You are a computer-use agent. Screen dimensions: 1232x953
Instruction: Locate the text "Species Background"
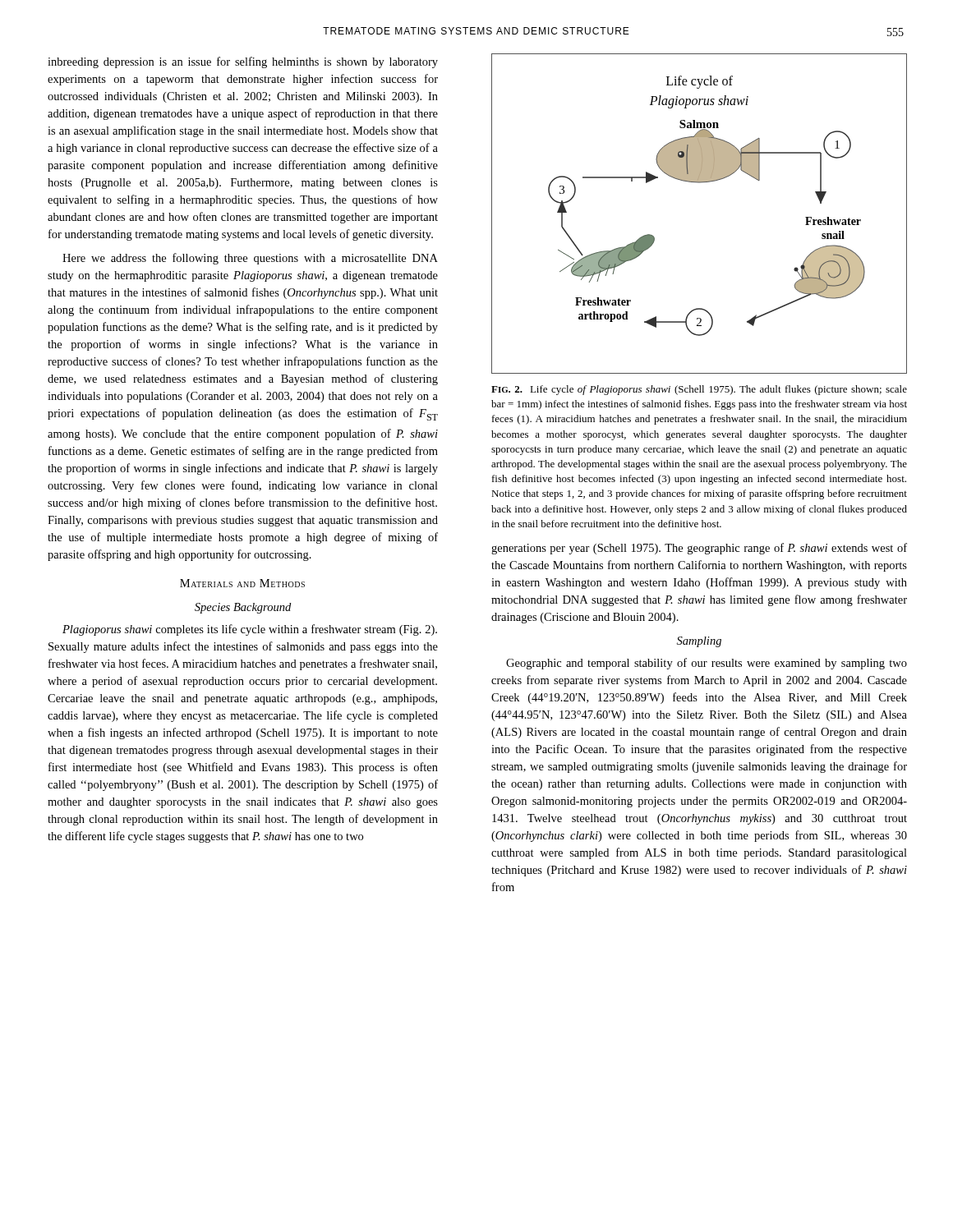tap(243, 607)
